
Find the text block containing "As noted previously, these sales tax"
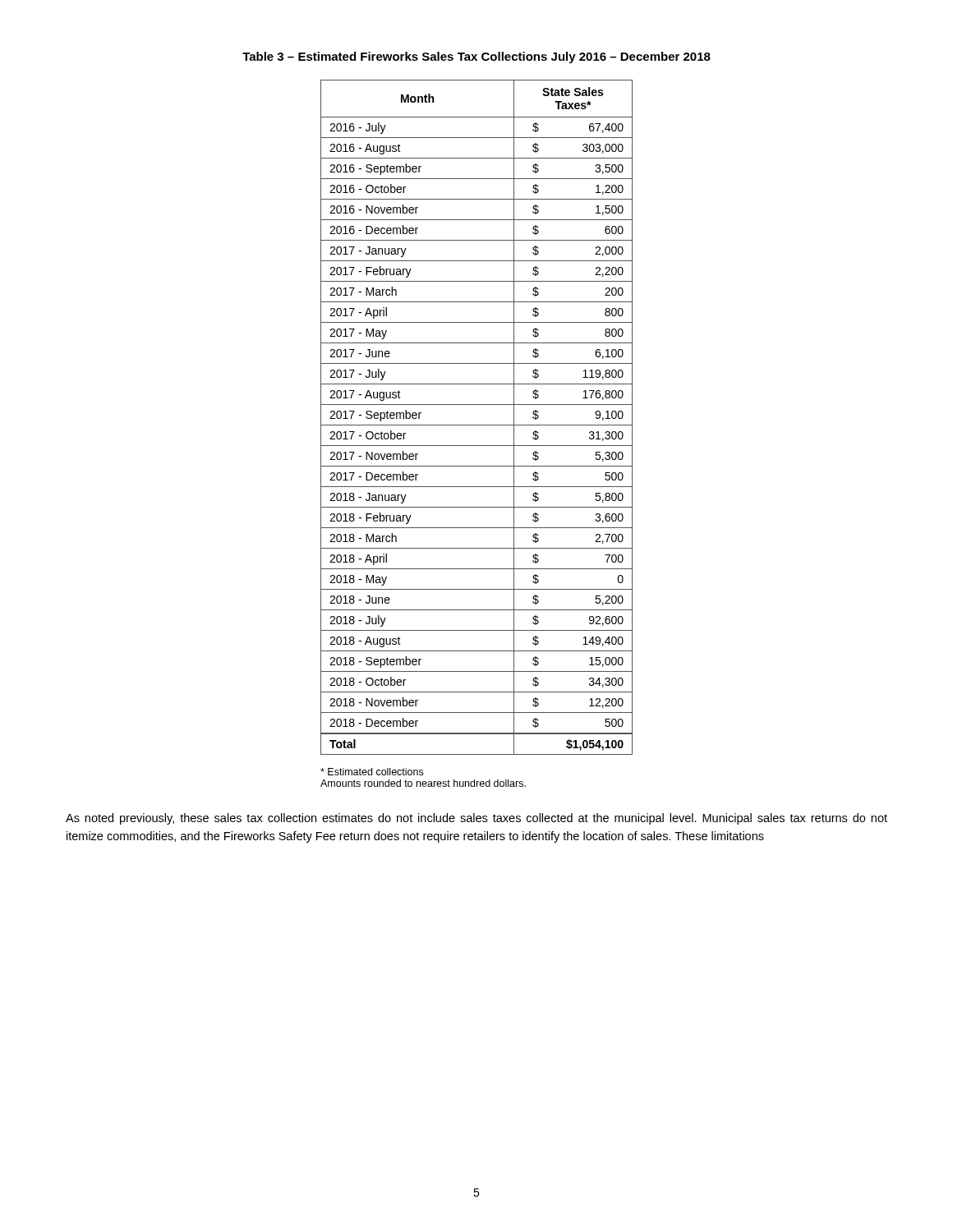pyautogui.click(x=476, y=827)
